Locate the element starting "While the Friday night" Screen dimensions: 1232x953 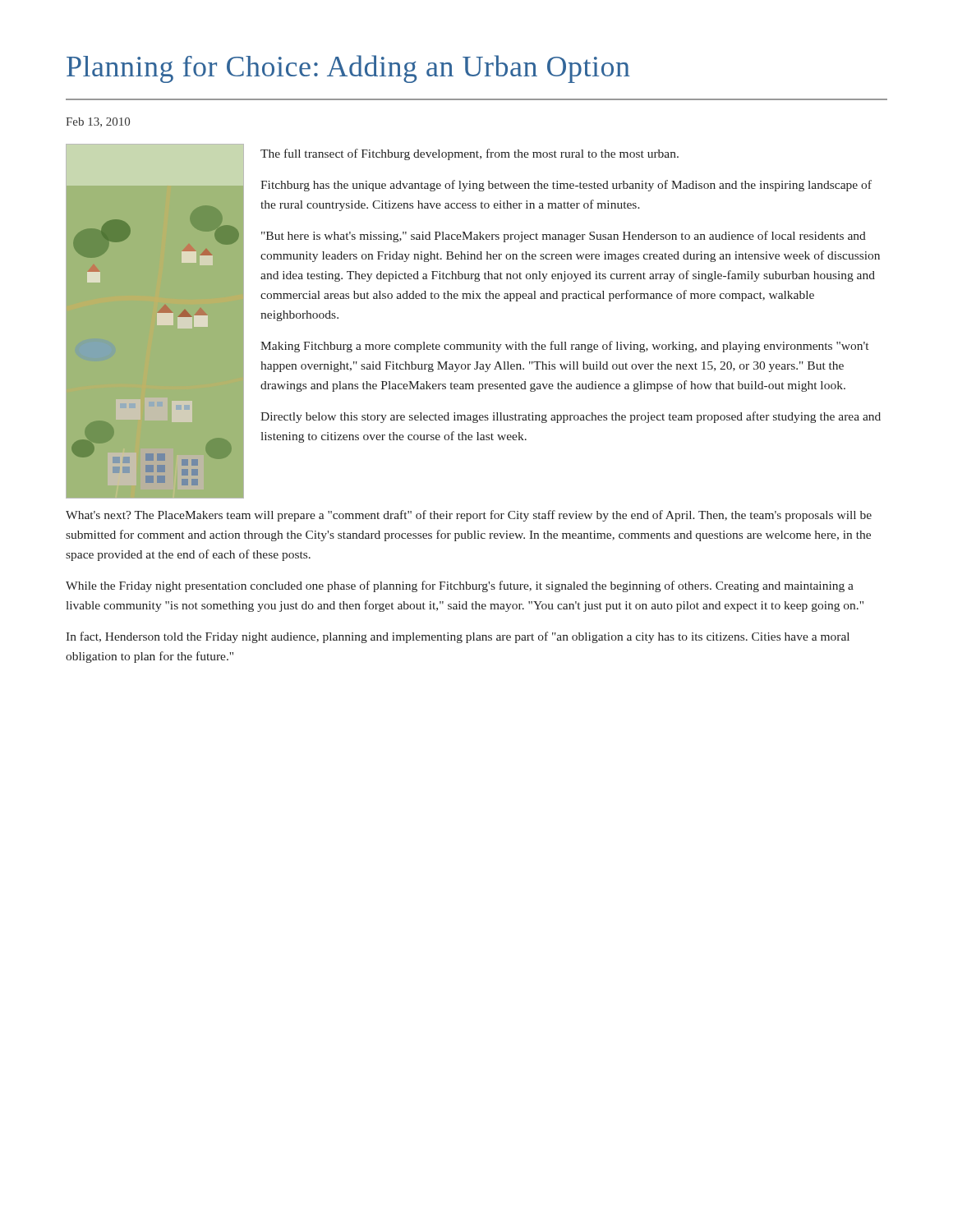pos(476,596)
